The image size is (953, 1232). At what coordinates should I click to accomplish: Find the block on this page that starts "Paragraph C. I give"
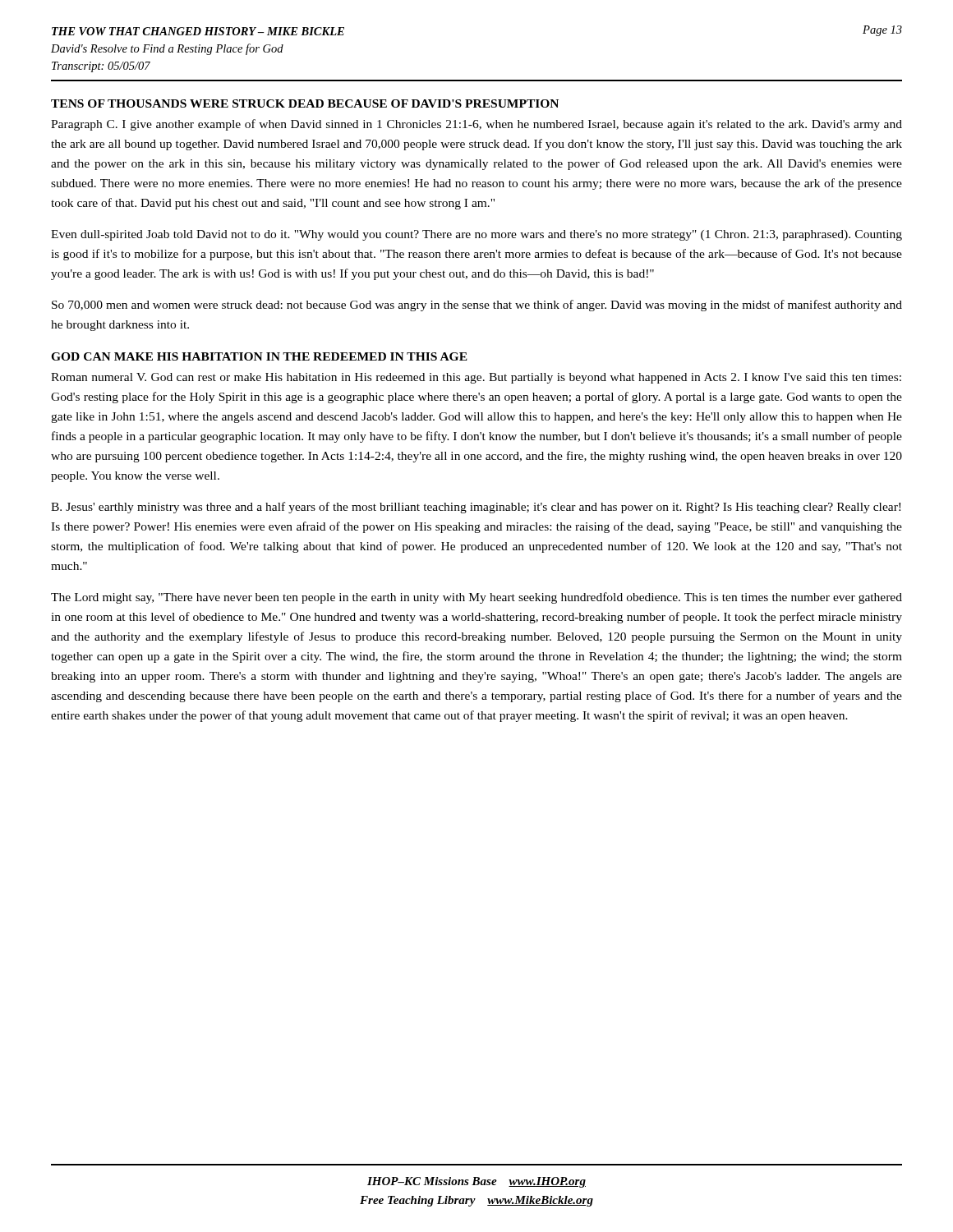pos(476,163)
